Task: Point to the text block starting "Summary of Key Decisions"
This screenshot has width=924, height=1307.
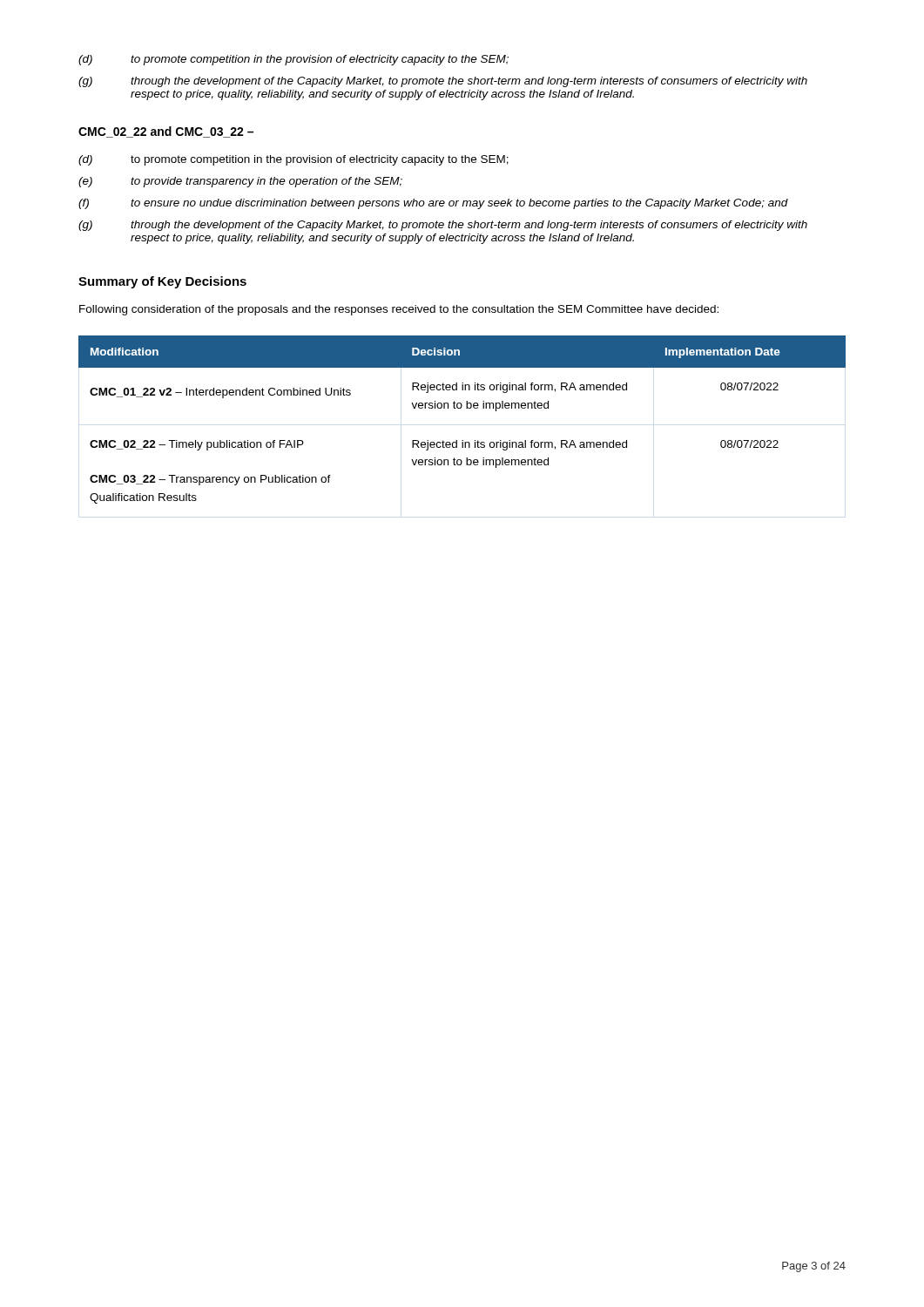Action: coord(162,282)
